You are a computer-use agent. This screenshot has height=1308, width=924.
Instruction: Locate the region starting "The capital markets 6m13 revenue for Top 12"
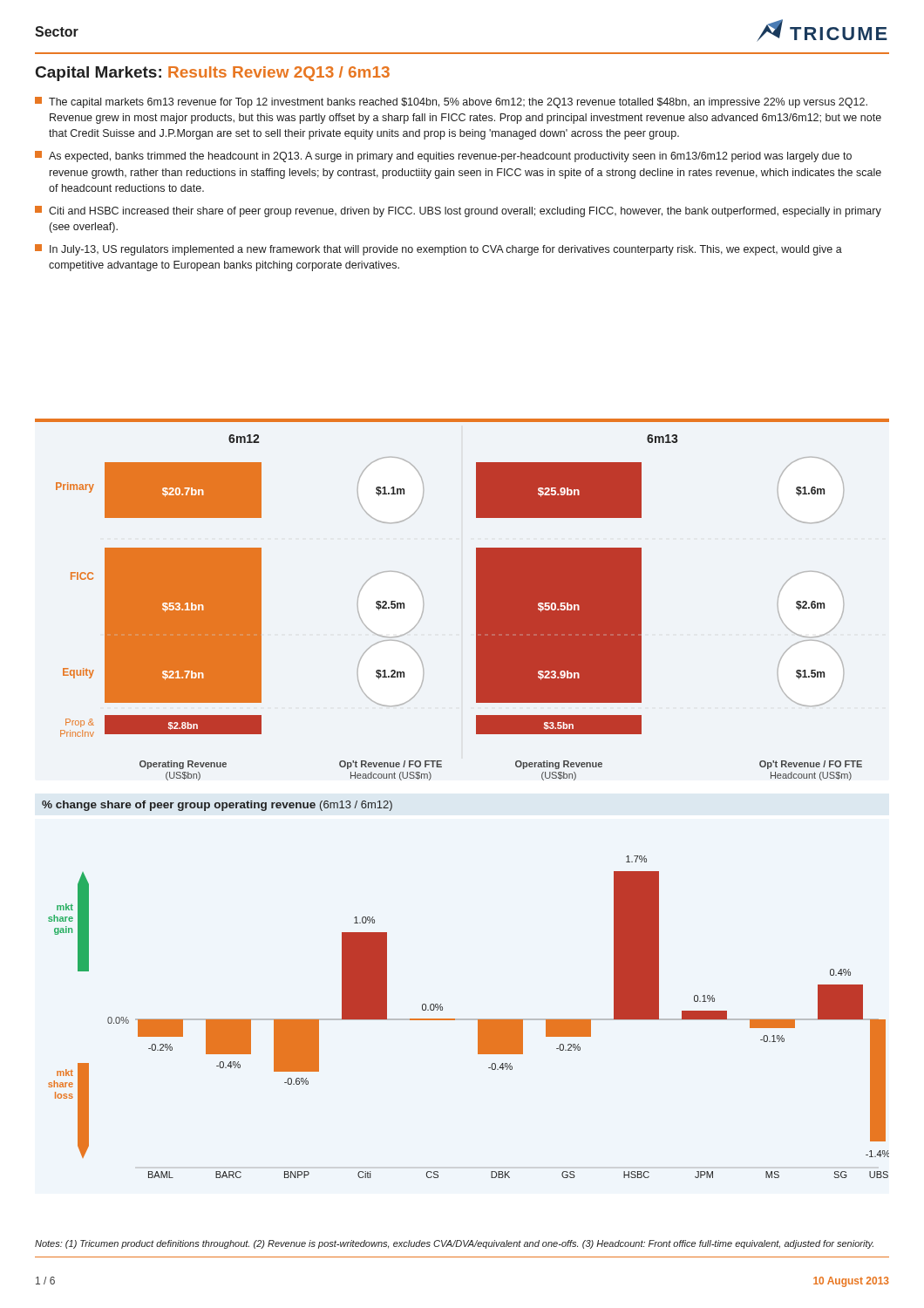(x=462, y=118)
